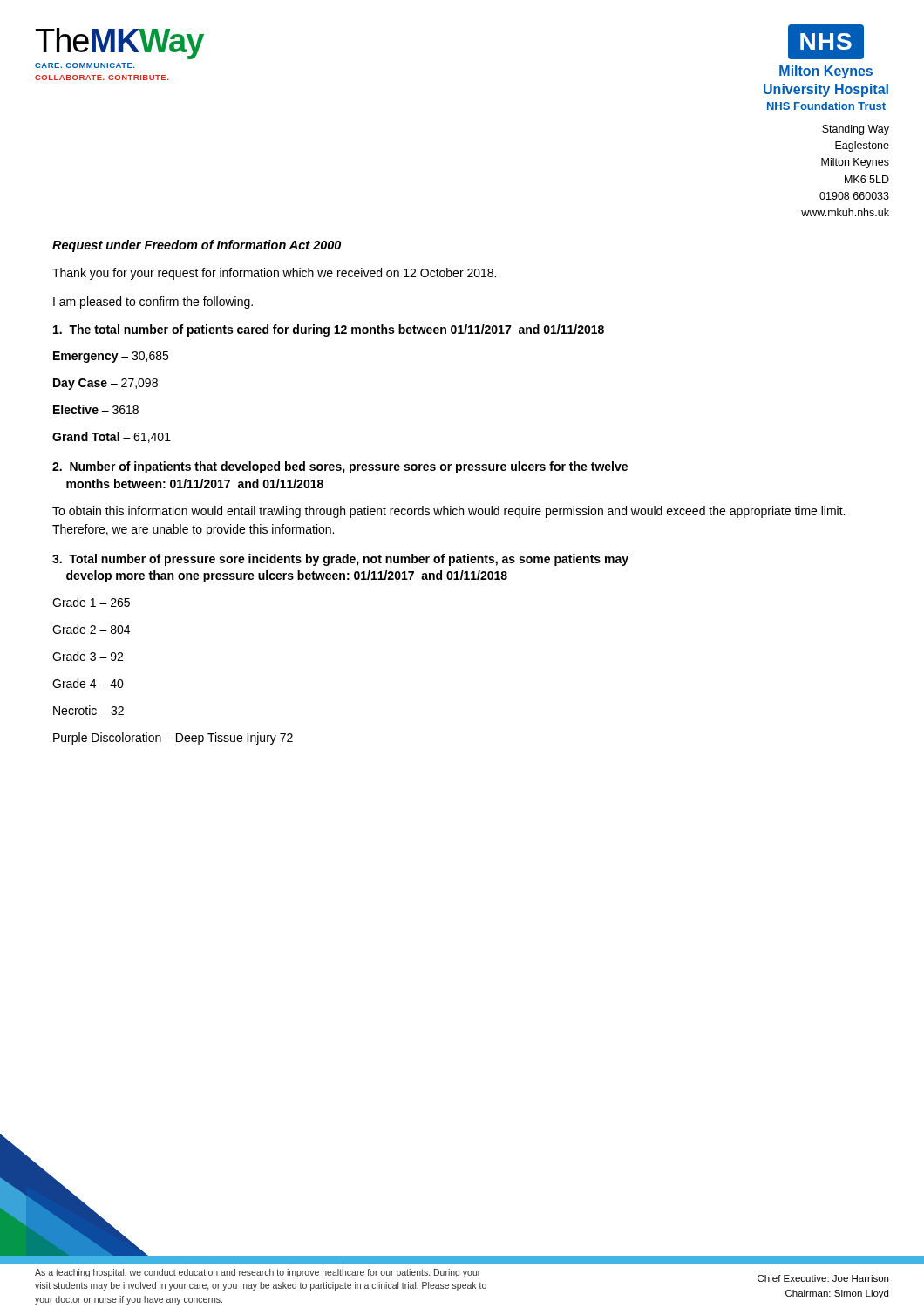Click on the passage starting "Standing Way Eaglestone Milton"

tap(845, 171)
